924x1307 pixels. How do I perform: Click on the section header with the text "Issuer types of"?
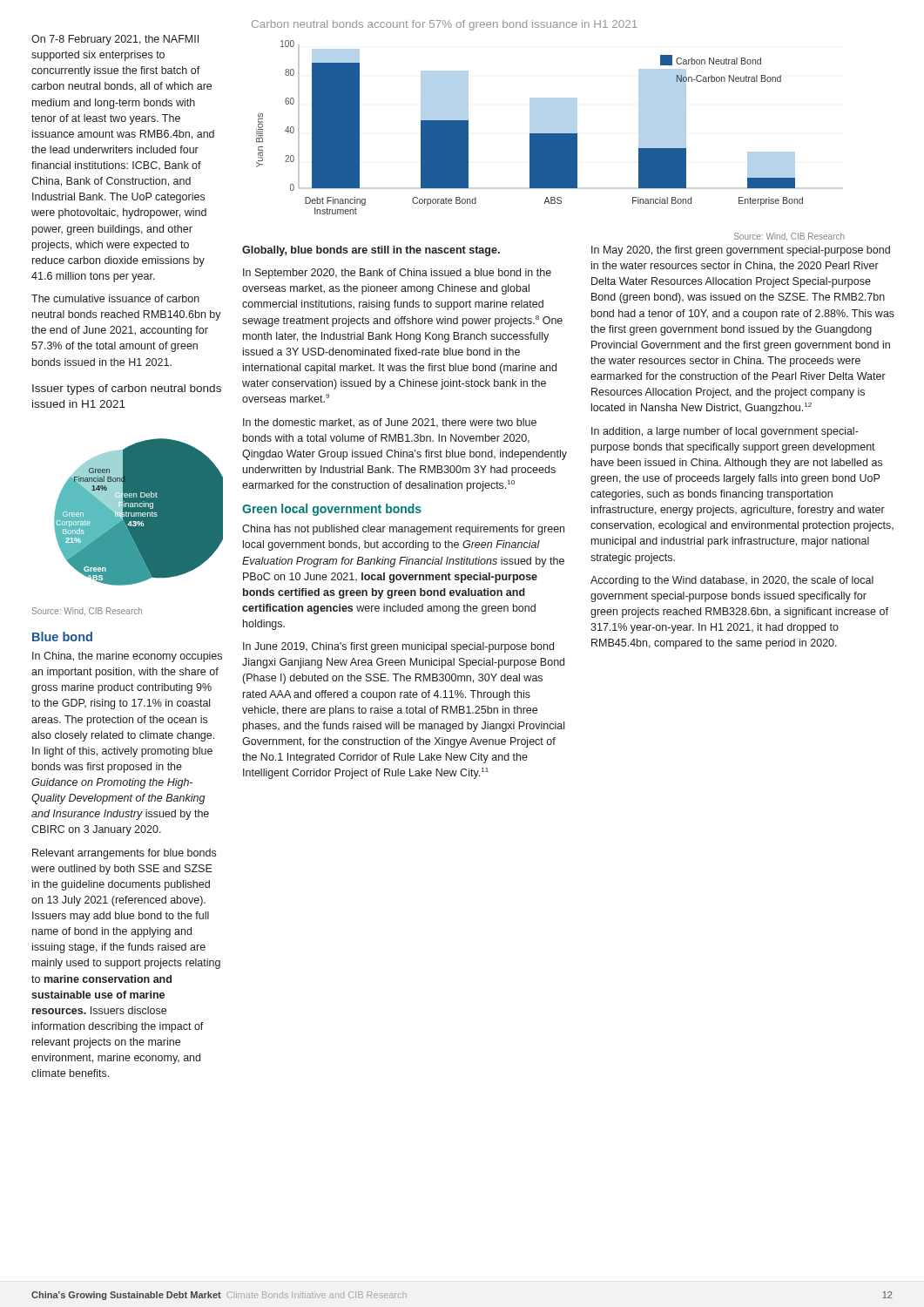tap(126, 396)
